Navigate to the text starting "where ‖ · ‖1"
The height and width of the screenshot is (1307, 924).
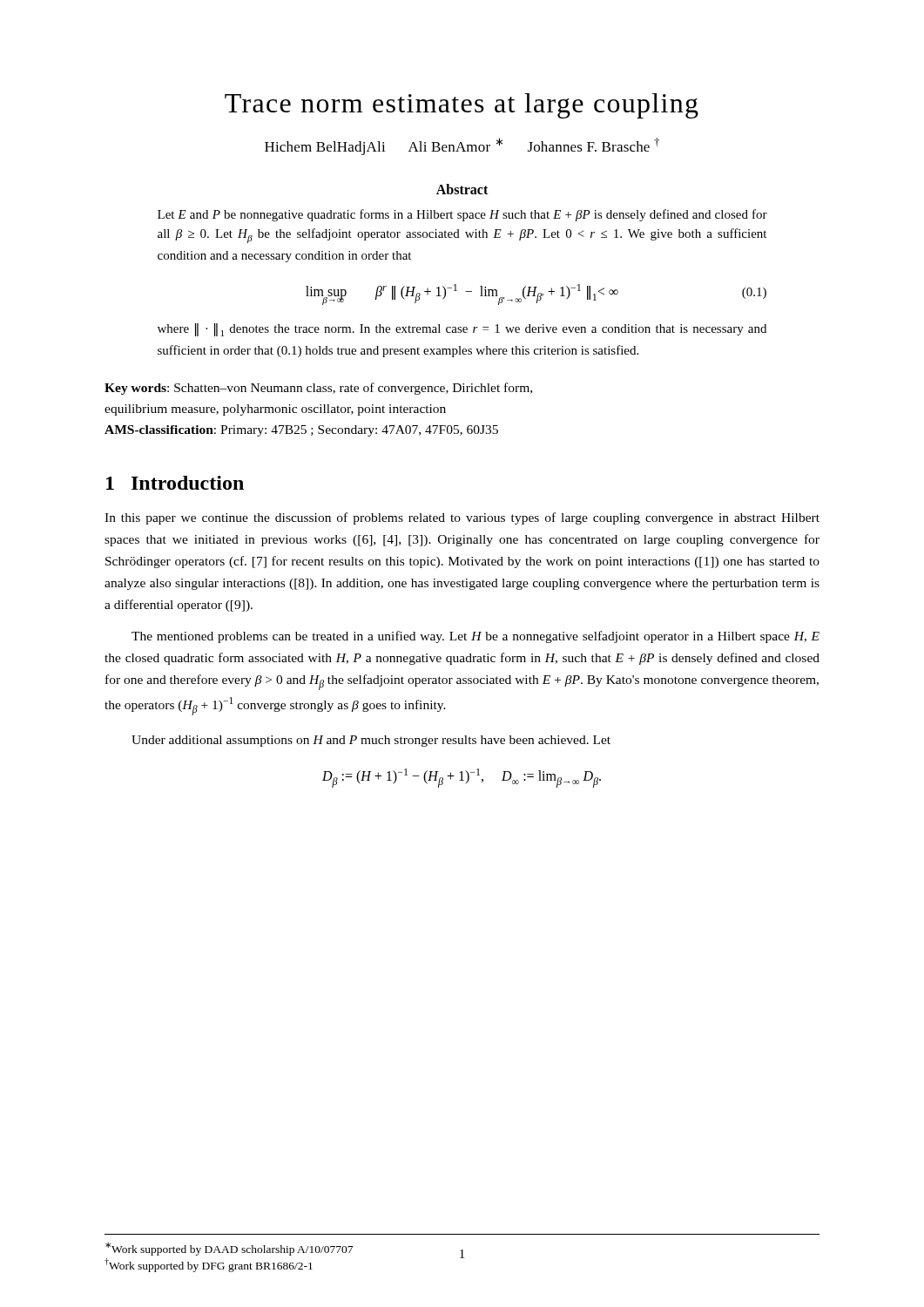click(x=462, y=339)
